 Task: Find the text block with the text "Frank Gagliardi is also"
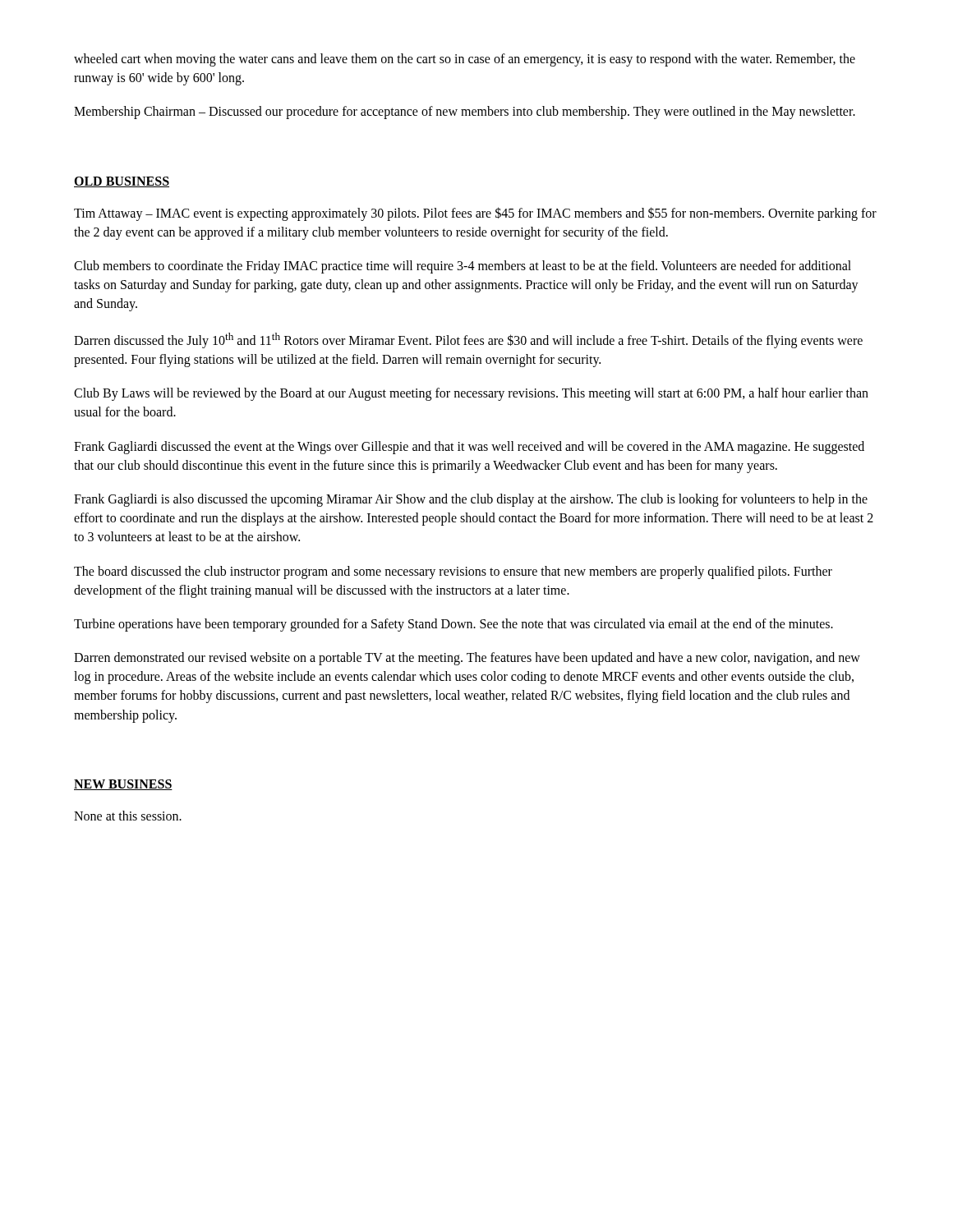click(474, 518)
